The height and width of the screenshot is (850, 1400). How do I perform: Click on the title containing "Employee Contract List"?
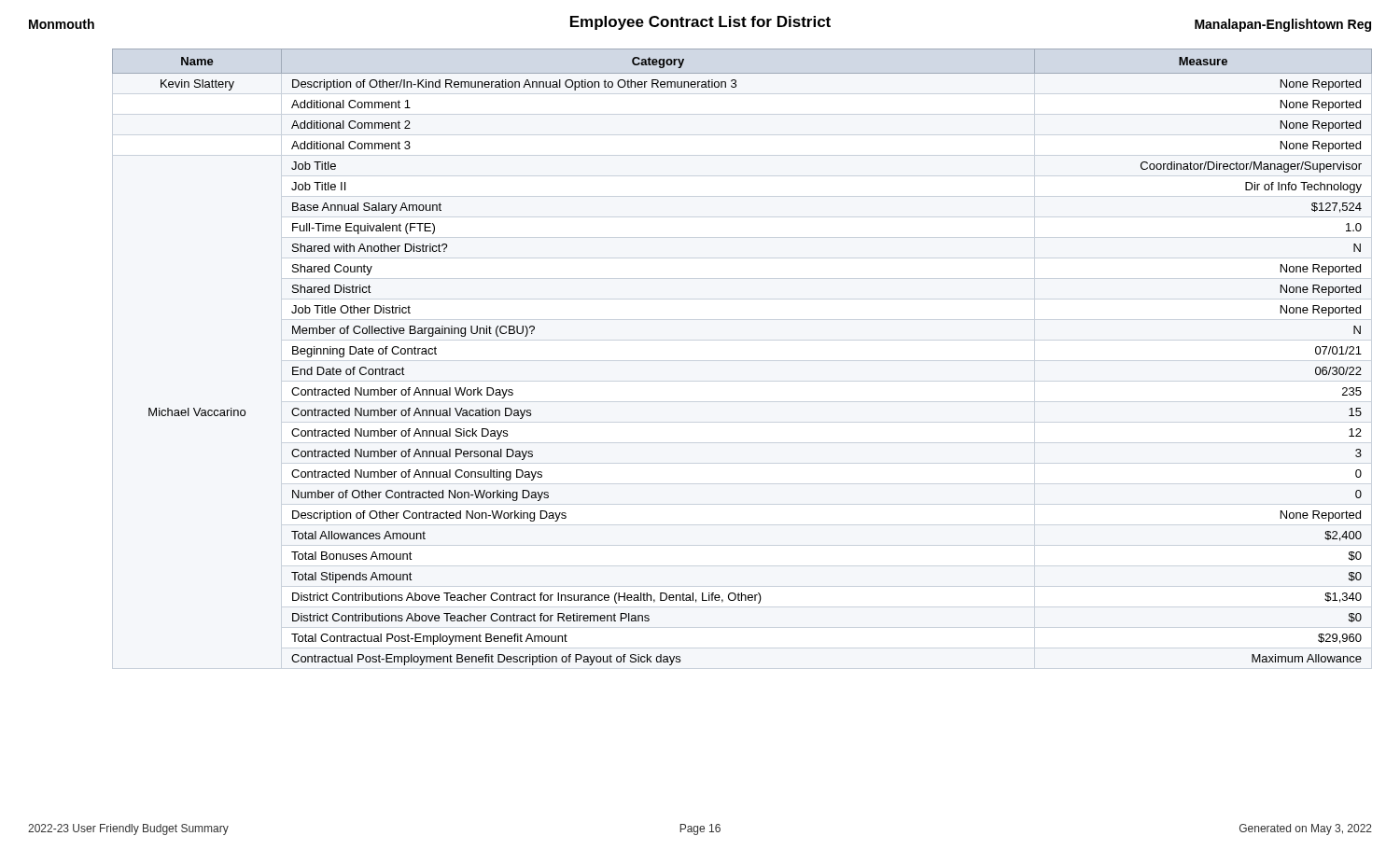(x=700, y=22)
